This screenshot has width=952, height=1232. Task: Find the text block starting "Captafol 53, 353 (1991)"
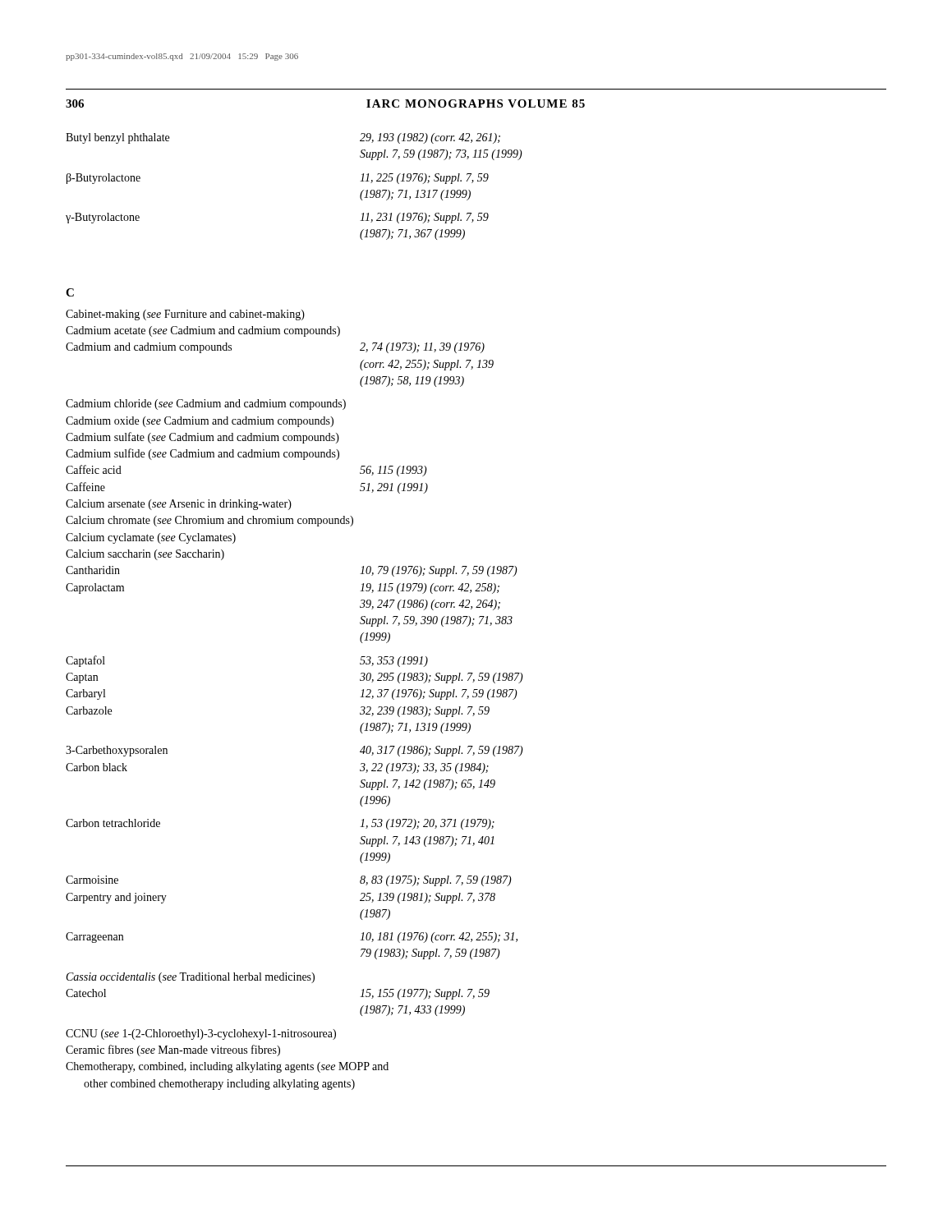[86, 661]
